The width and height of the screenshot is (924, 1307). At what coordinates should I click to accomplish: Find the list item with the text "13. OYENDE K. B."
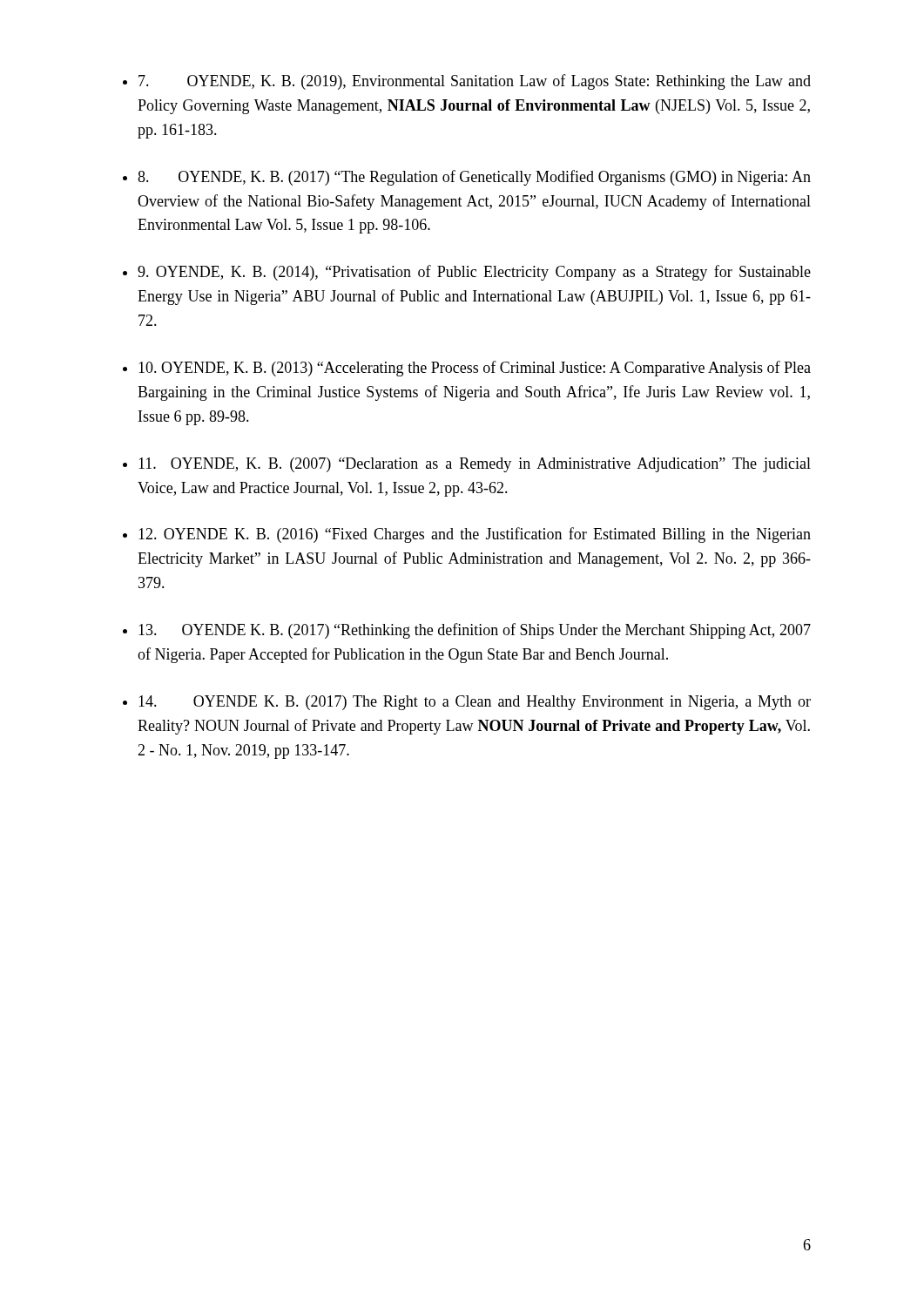[474, 642]
